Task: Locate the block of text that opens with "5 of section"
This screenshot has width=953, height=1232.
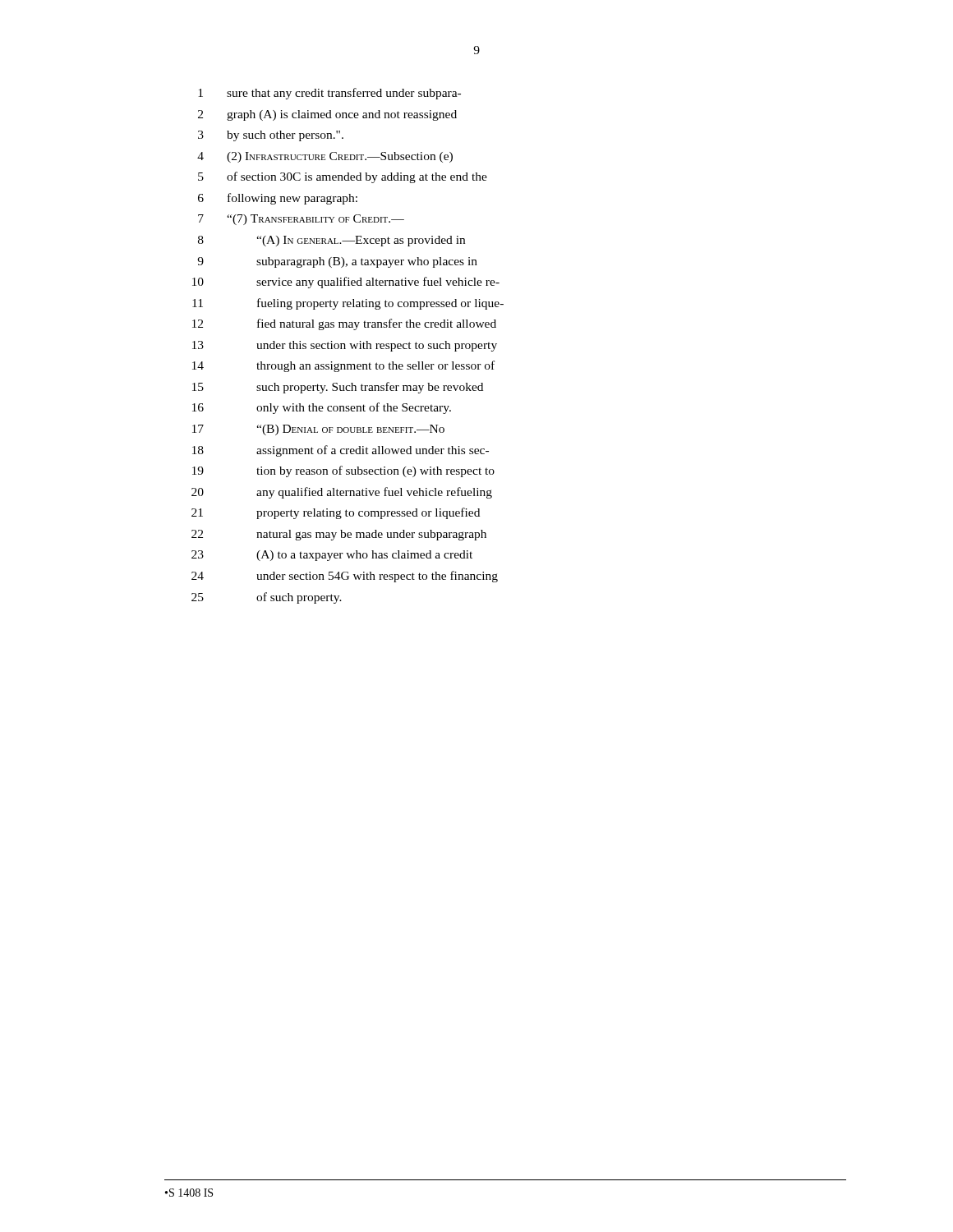Action: click(x=343, y=177)
